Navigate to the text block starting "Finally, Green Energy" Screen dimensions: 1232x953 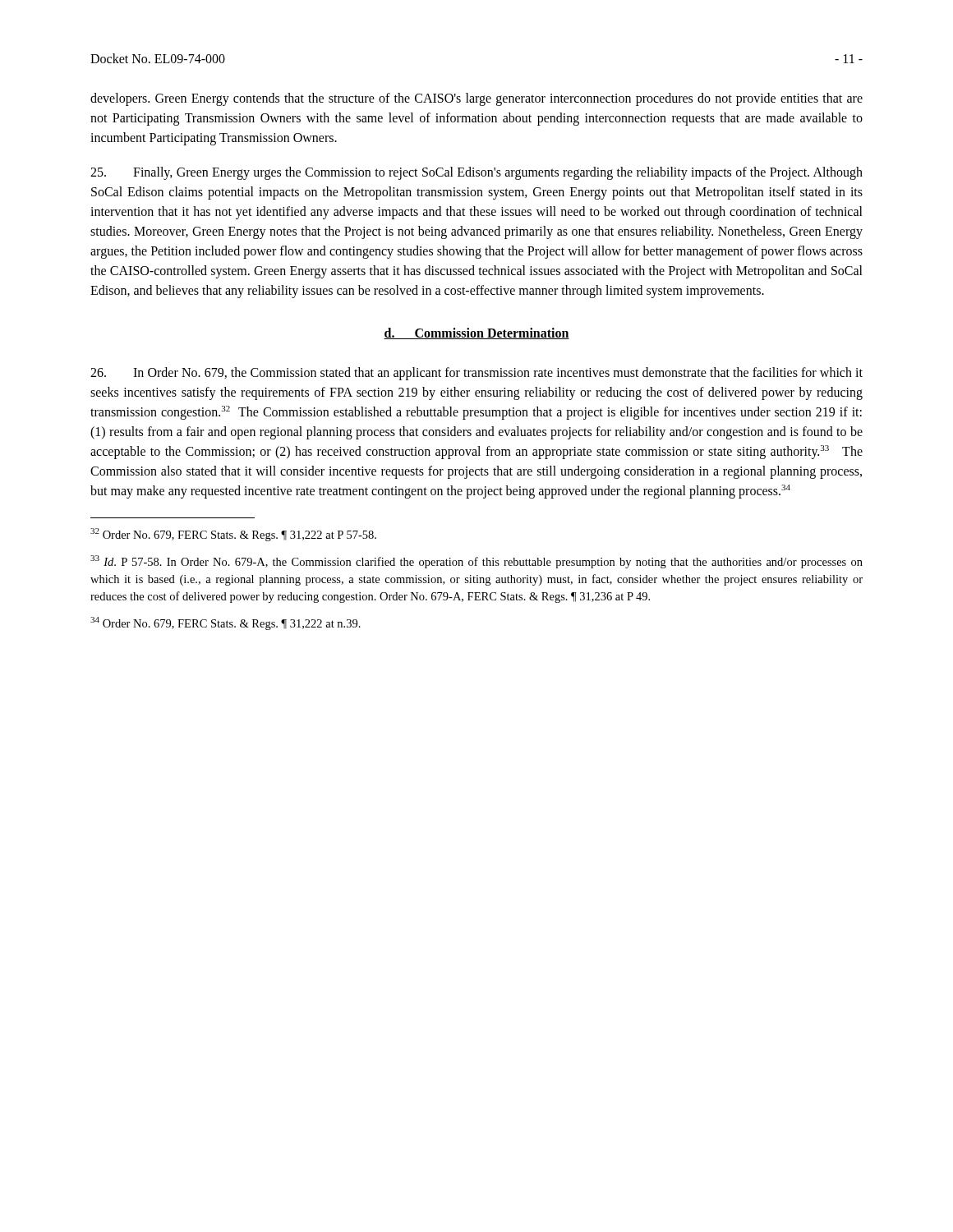point(476,232)
